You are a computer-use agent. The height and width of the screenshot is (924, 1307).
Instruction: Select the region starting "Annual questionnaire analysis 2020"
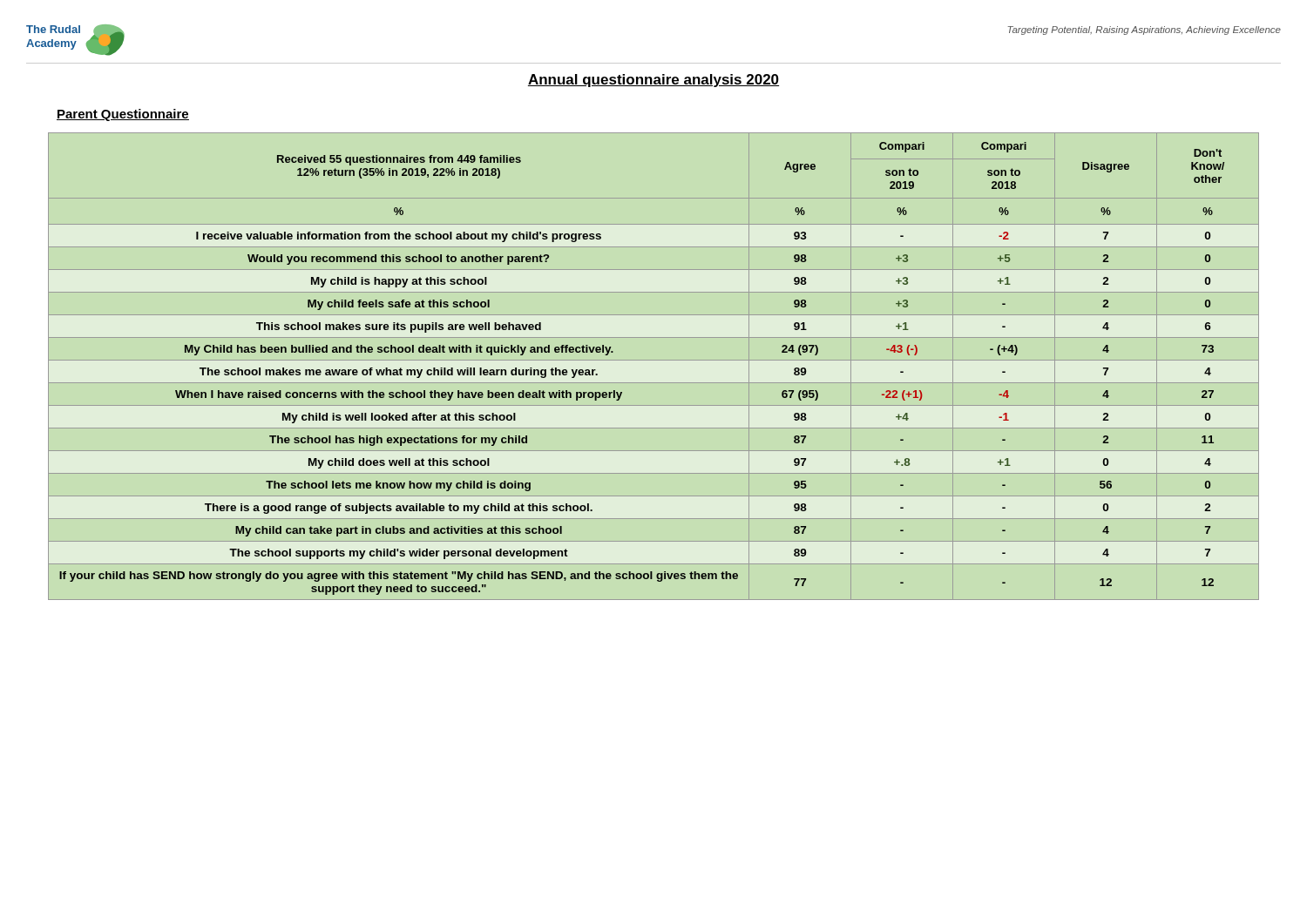pyautogui.click(x=654, y=80)
